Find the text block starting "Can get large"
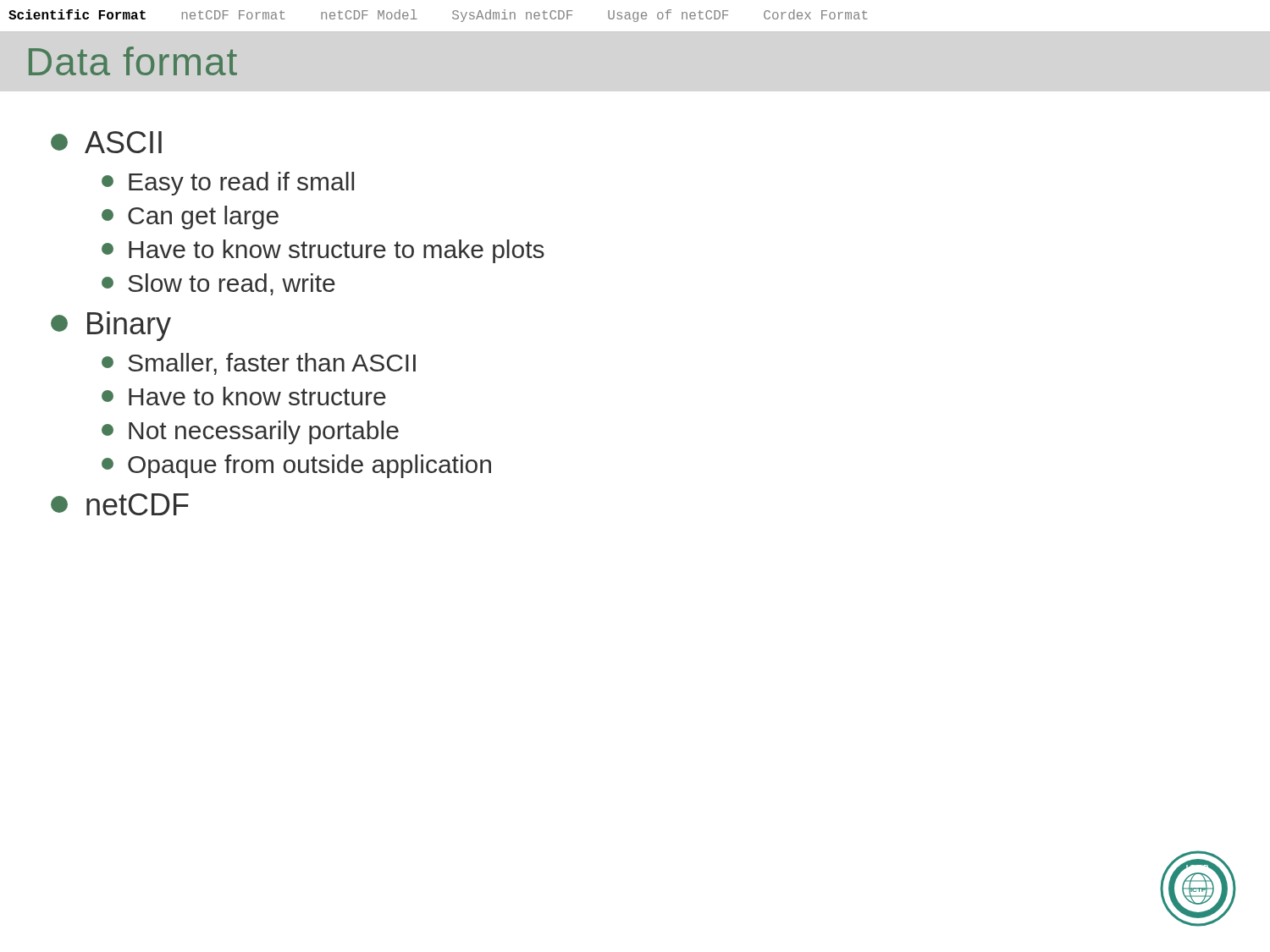The height and width of the screenshot is (952, 1270). coord(191,216)
